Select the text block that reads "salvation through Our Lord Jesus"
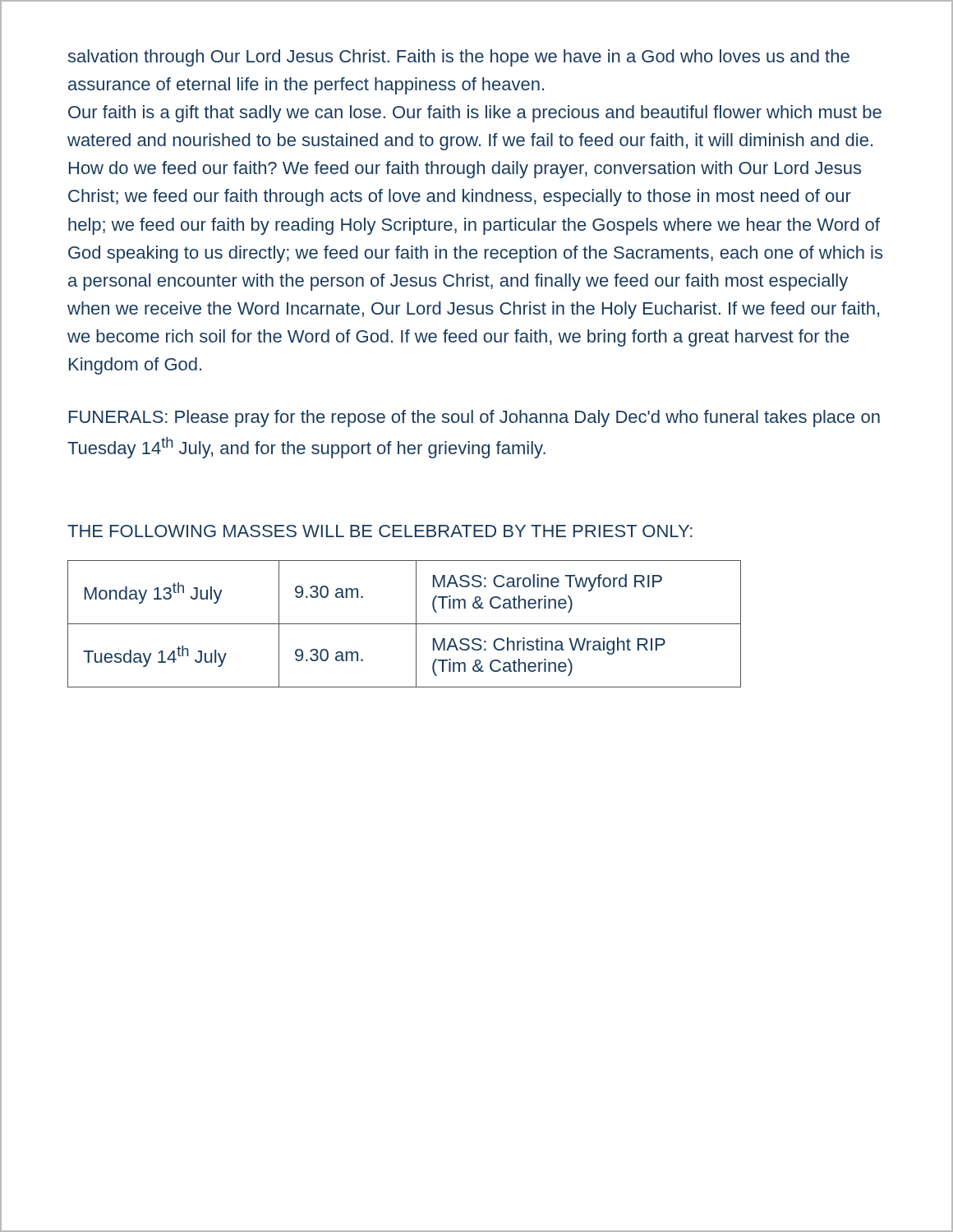The height and width of the screenshot is (1232, 953). (475, 210)
